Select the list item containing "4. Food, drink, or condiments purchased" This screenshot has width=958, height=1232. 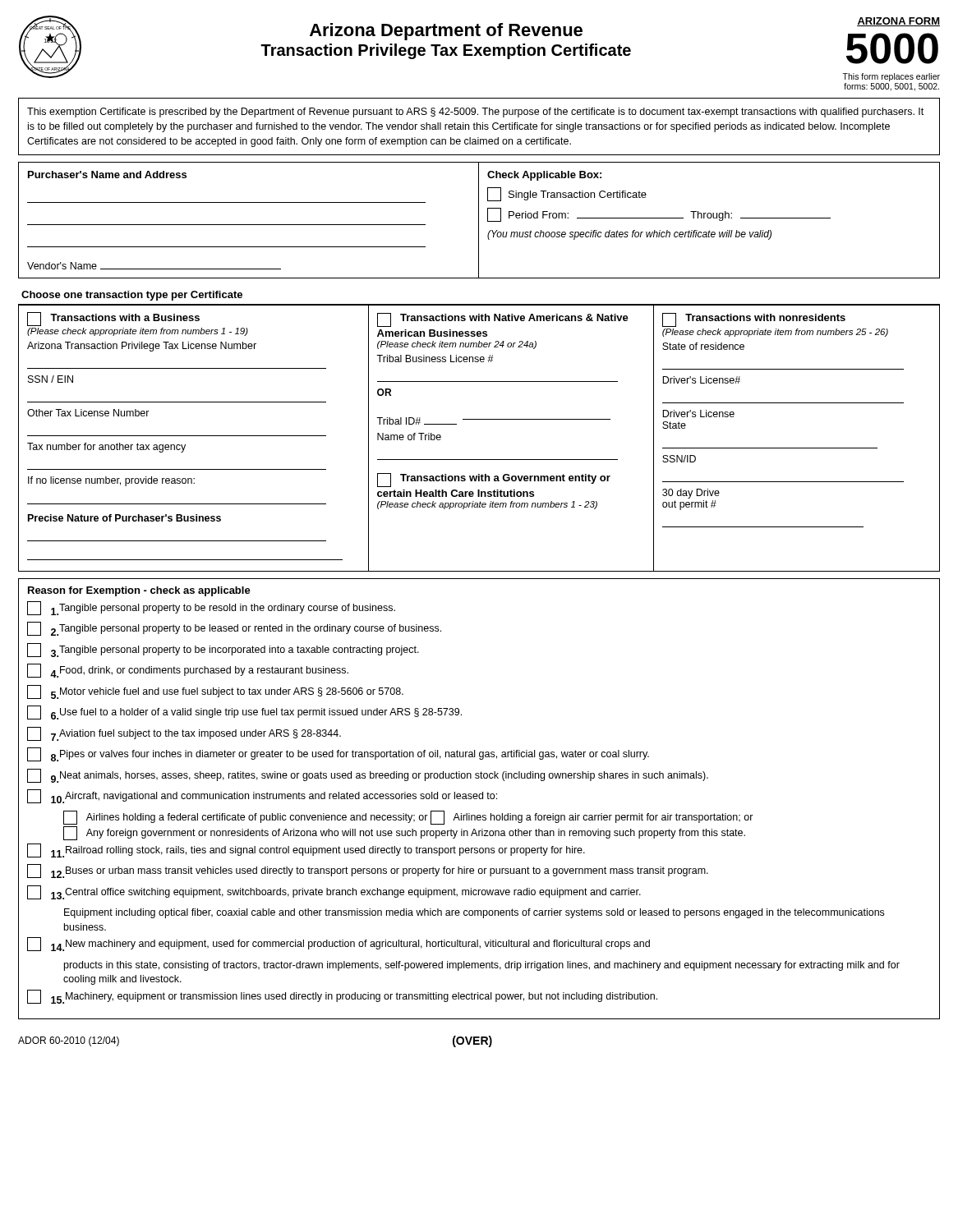click(188, 671)
